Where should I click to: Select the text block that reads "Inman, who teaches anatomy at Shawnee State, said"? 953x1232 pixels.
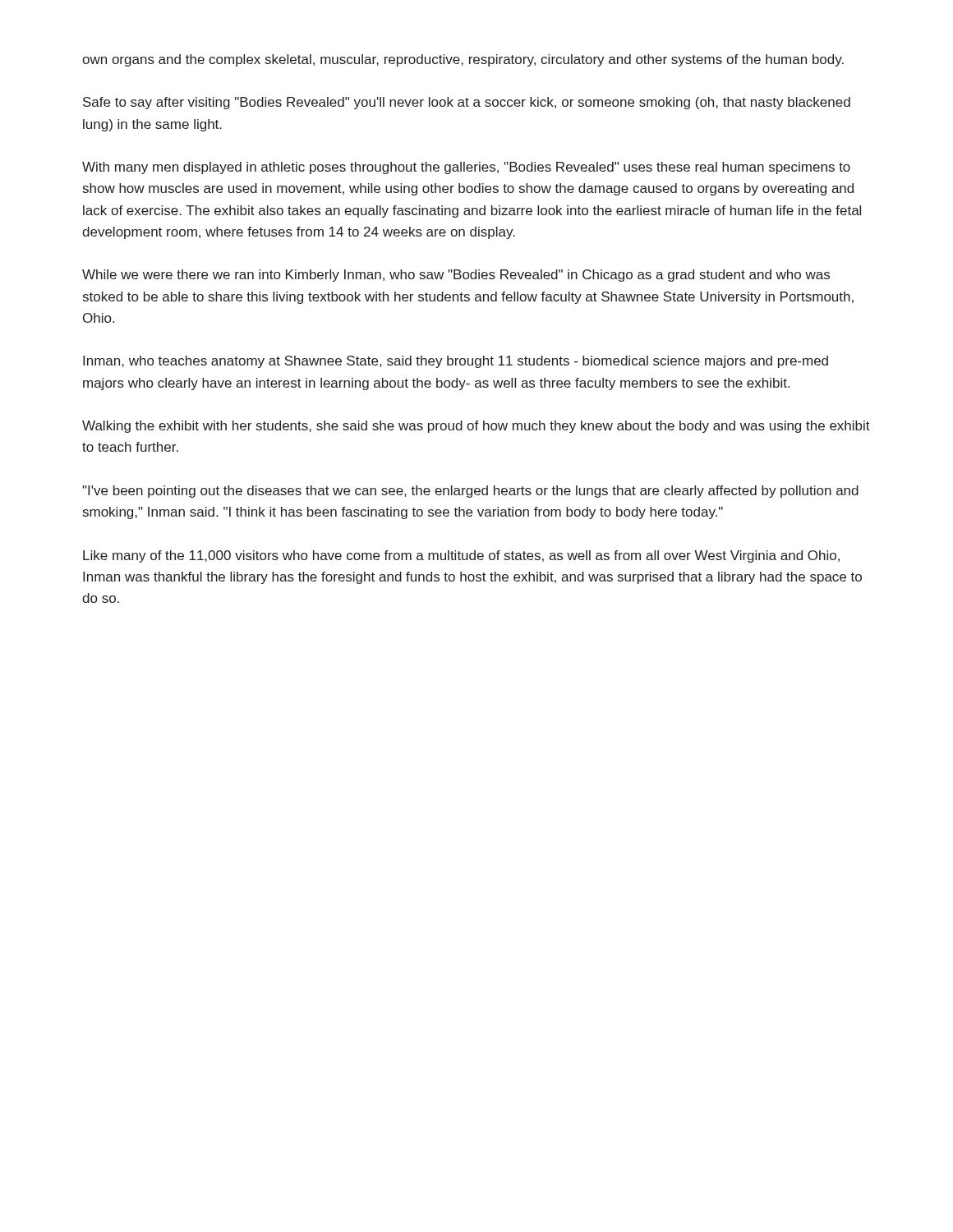click(456, 372)
